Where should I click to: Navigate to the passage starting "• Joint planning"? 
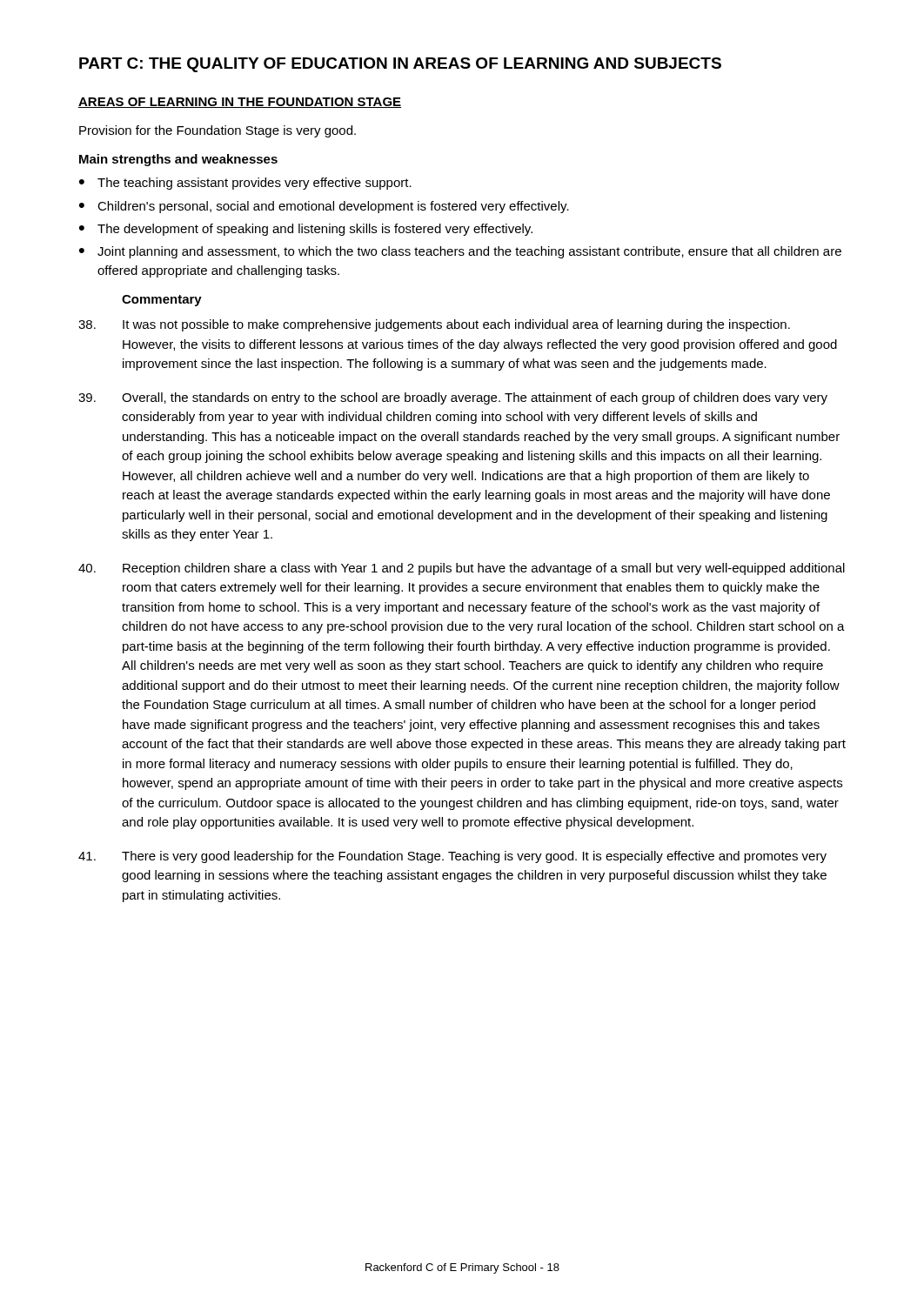[462, 261]
